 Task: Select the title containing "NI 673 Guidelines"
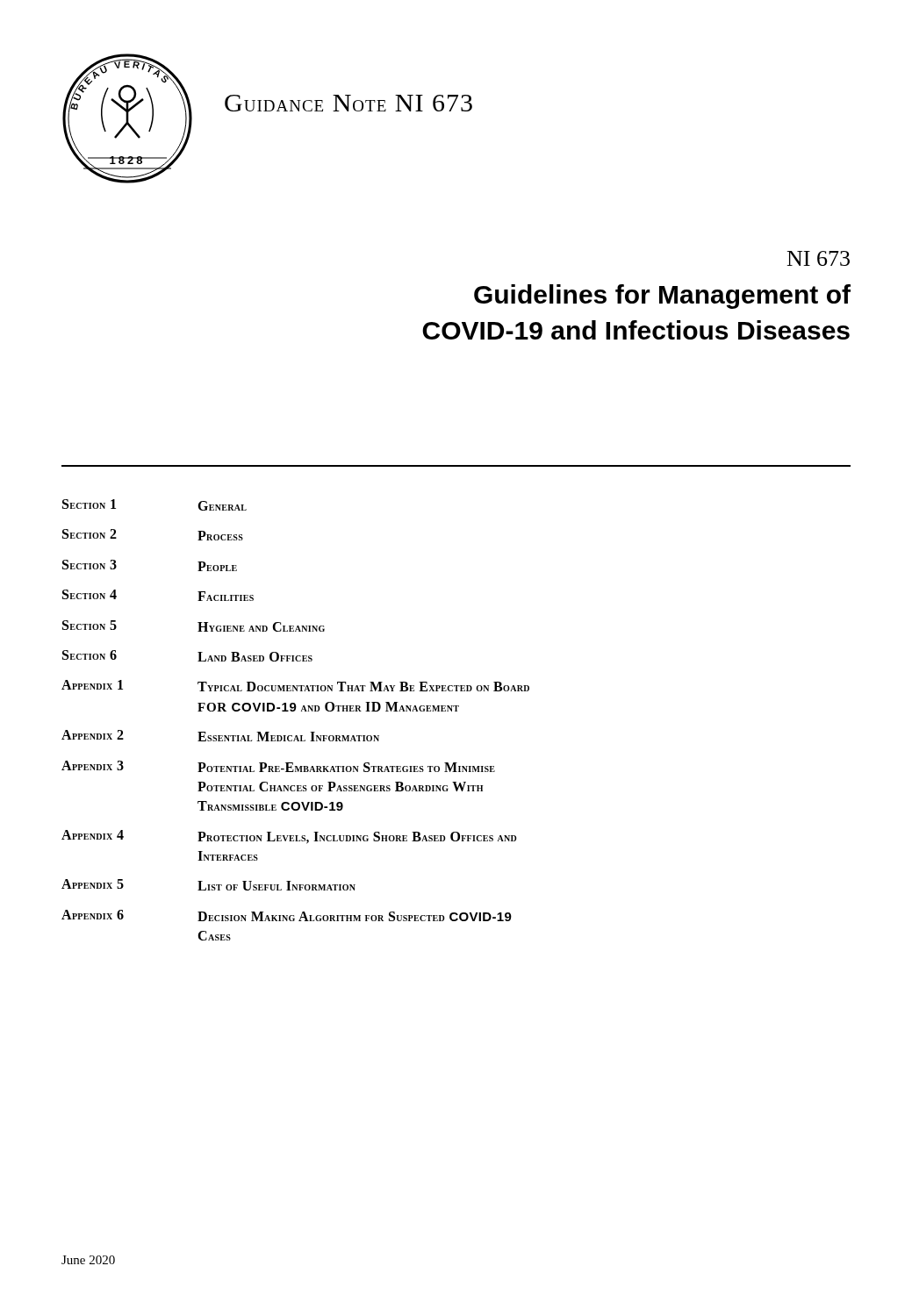tap(513, 297)
